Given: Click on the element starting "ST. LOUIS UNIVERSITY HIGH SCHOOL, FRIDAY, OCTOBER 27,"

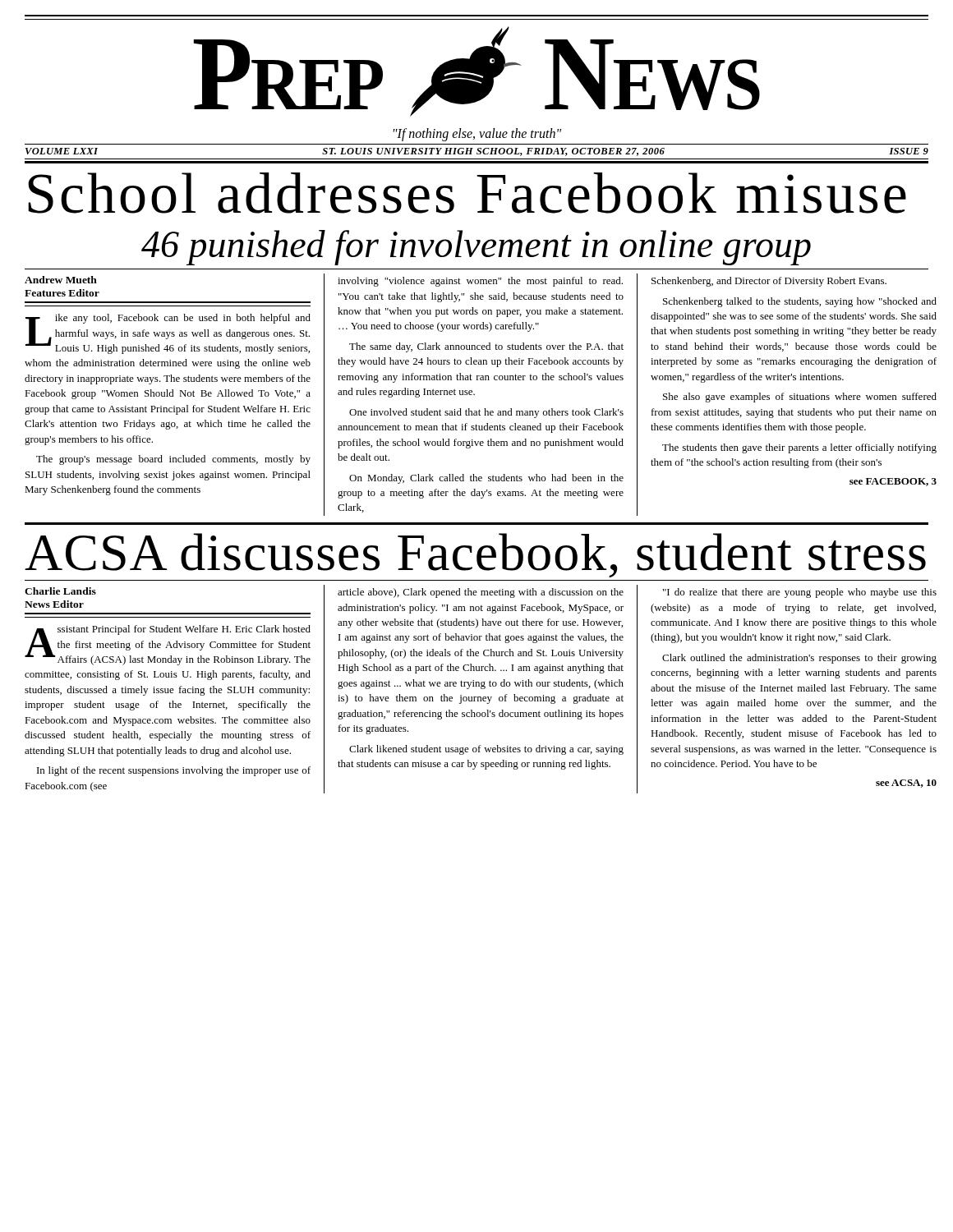Looking at the screenshot, I should [x=494, y=151].
